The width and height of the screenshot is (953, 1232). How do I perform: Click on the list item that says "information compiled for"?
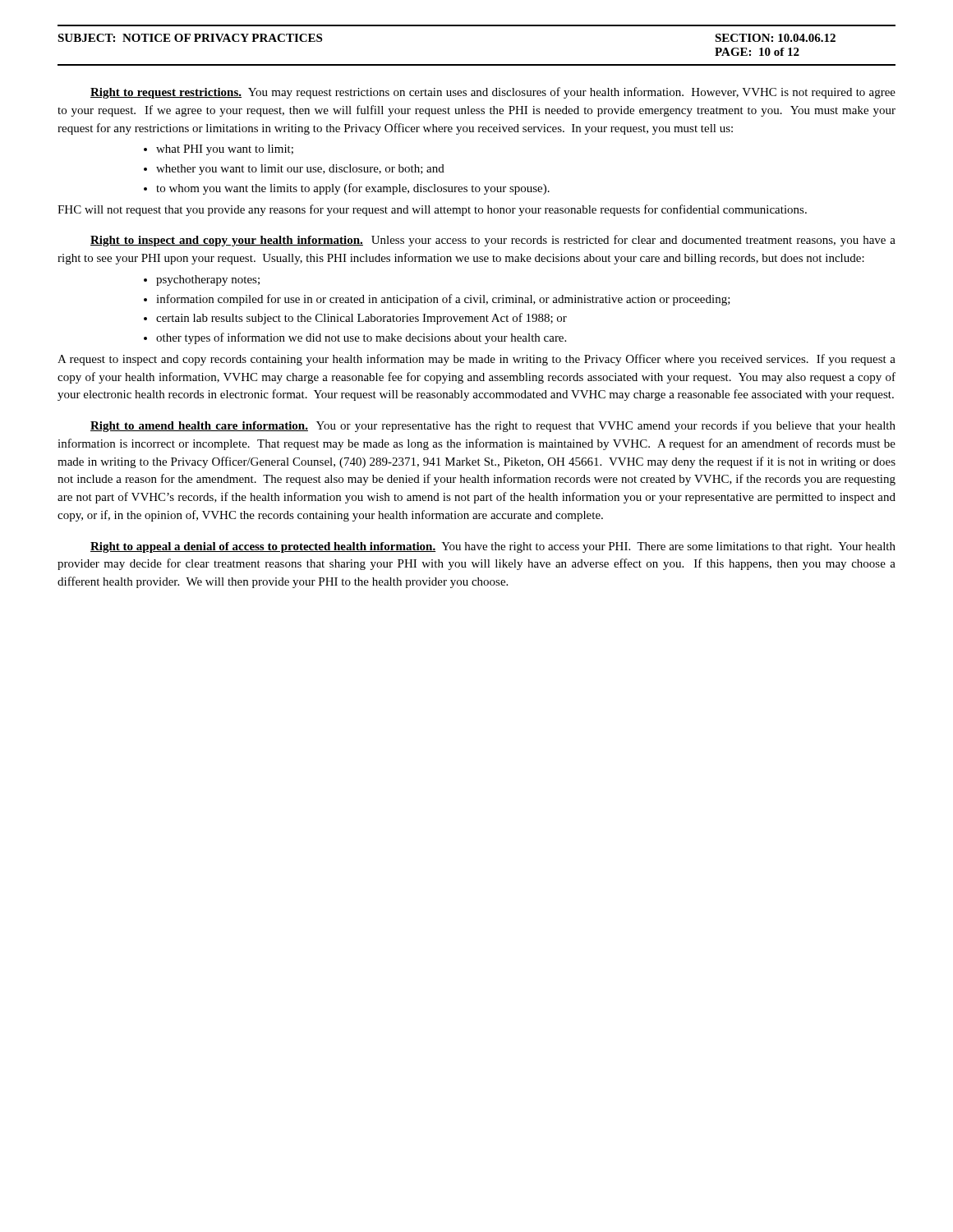pos(443,299)
